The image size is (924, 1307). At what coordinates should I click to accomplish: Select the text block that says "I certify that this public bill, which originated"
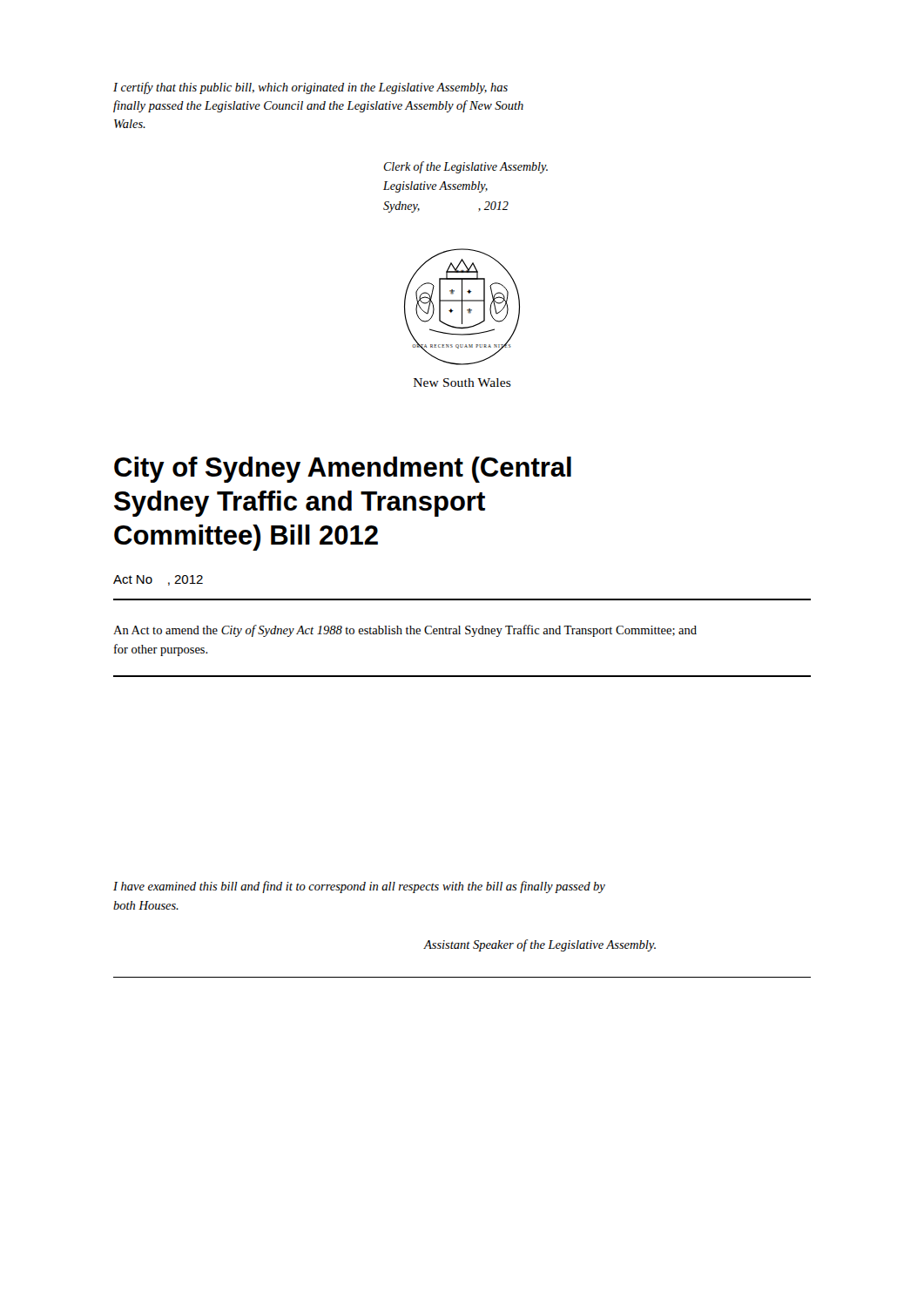tap(318, 105)
